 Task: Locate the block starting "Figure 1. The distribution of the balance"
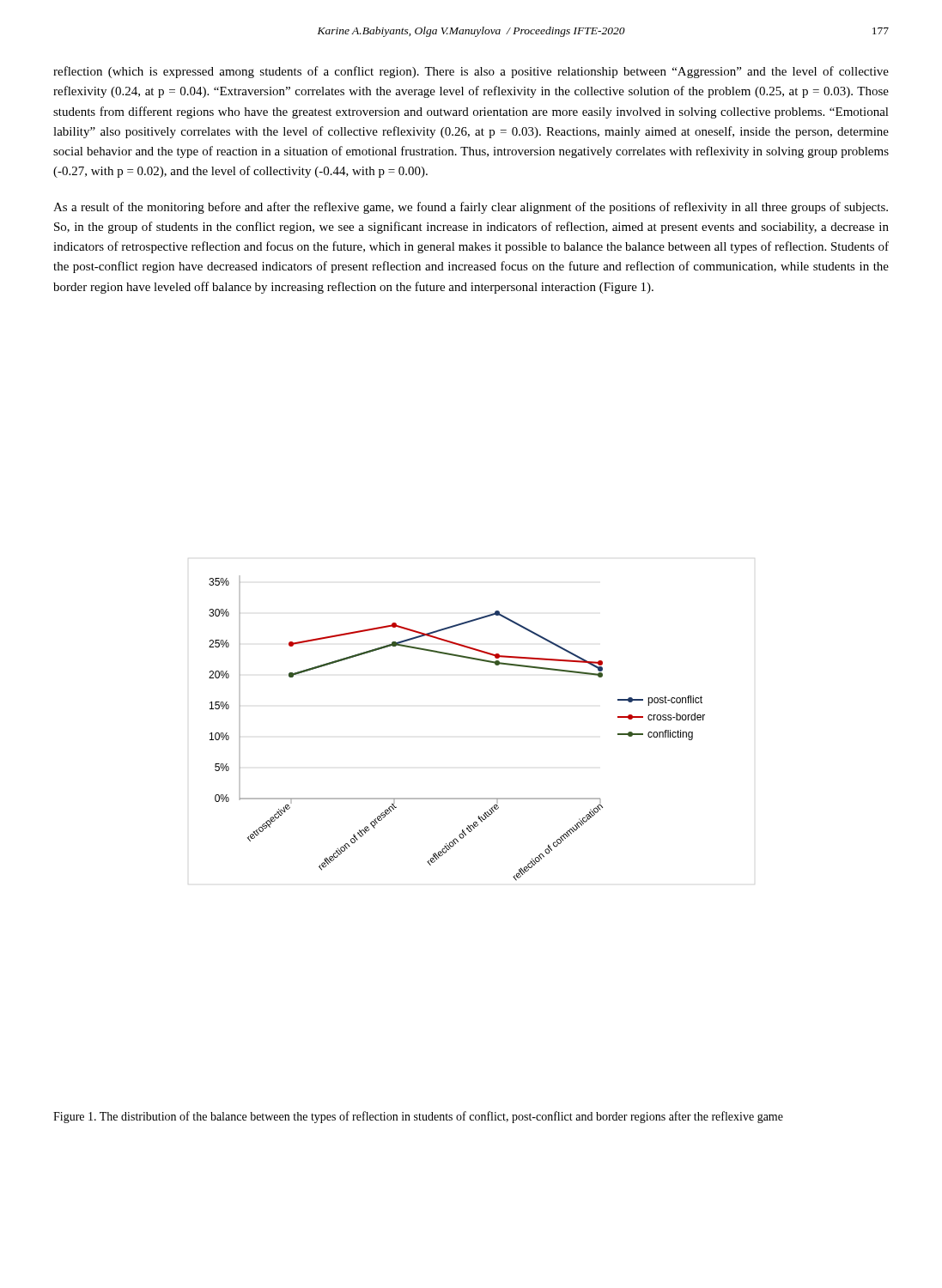pyautogui.click(x=418, y=1117)
